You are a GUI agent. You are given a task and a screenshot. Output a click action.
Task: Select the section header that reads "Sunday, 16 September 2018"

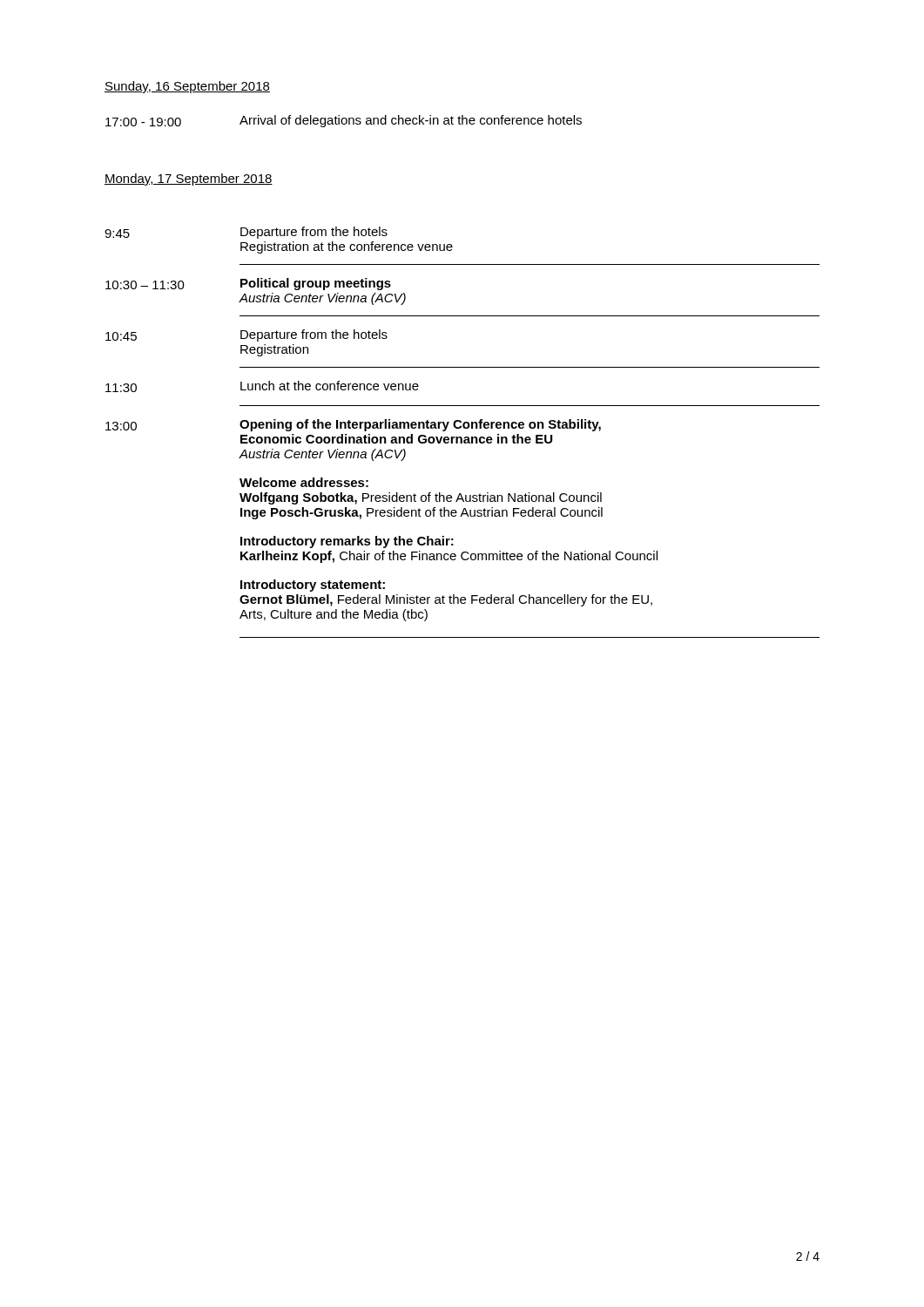(187, 86)
